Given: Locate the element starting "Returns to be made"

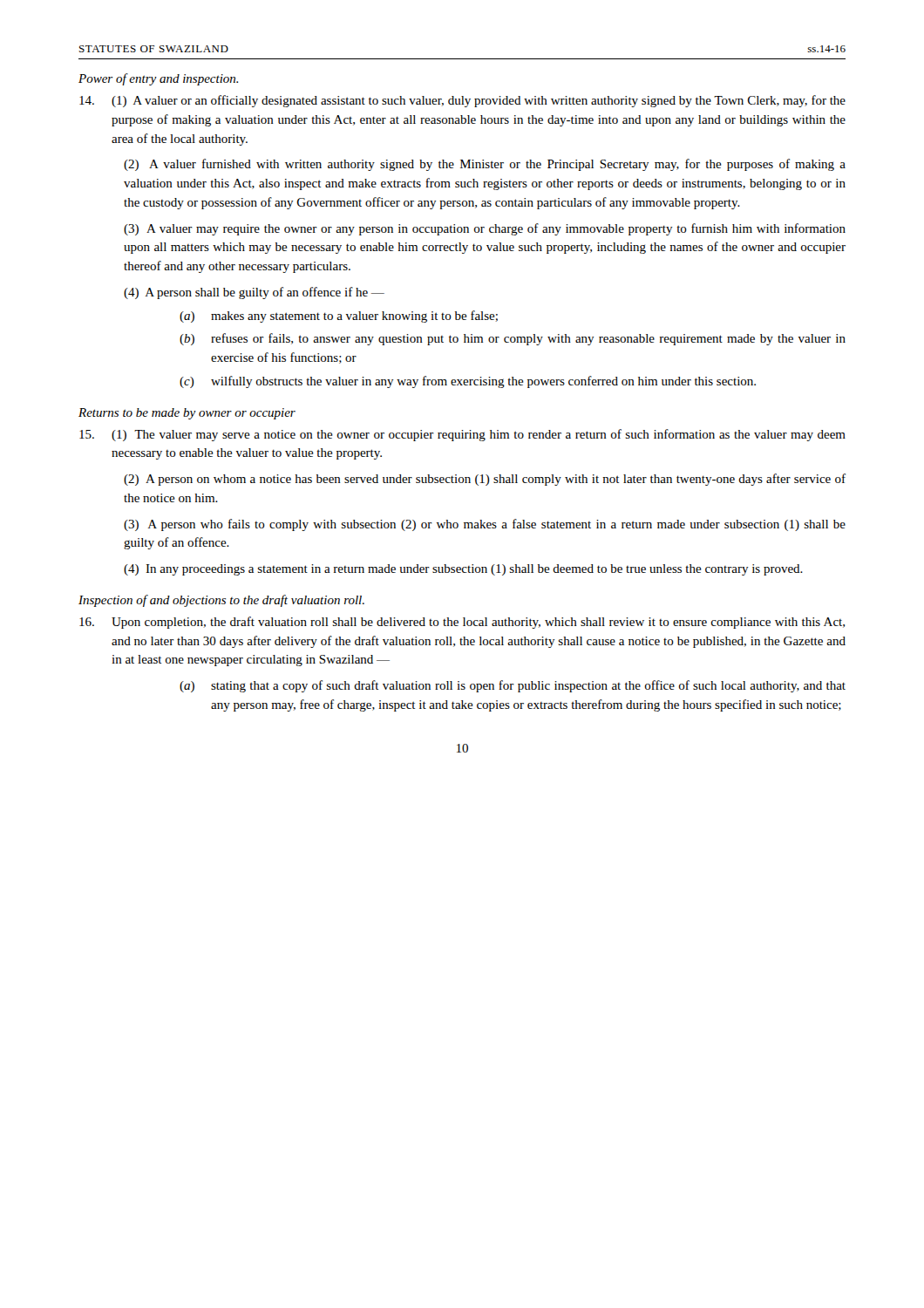Looking at the screenshot, I should click(187, 412).
